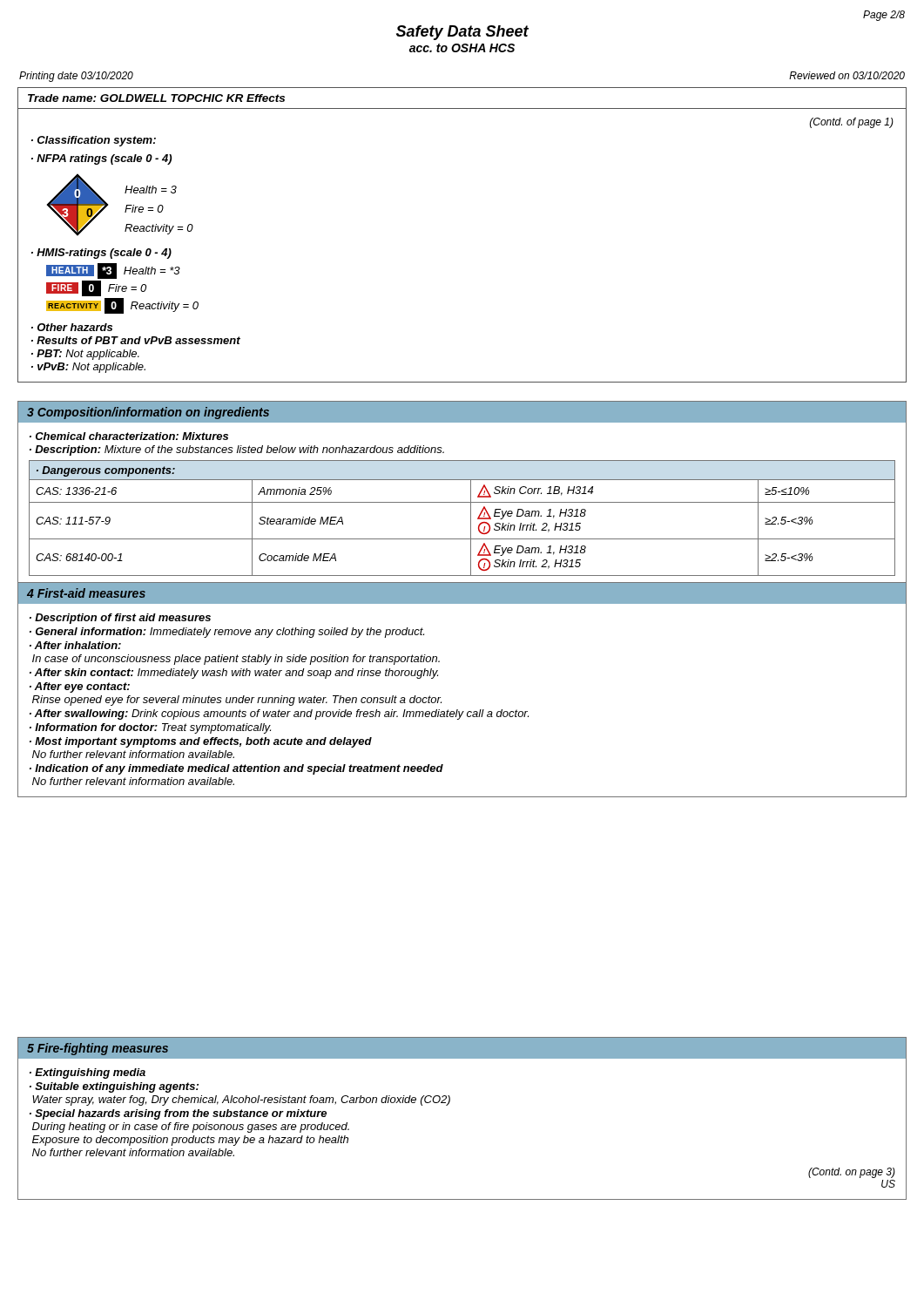
Task: Find the block on this page that starts "· After swallowing: Drink copious amounts"
Action: coord(279,713)
